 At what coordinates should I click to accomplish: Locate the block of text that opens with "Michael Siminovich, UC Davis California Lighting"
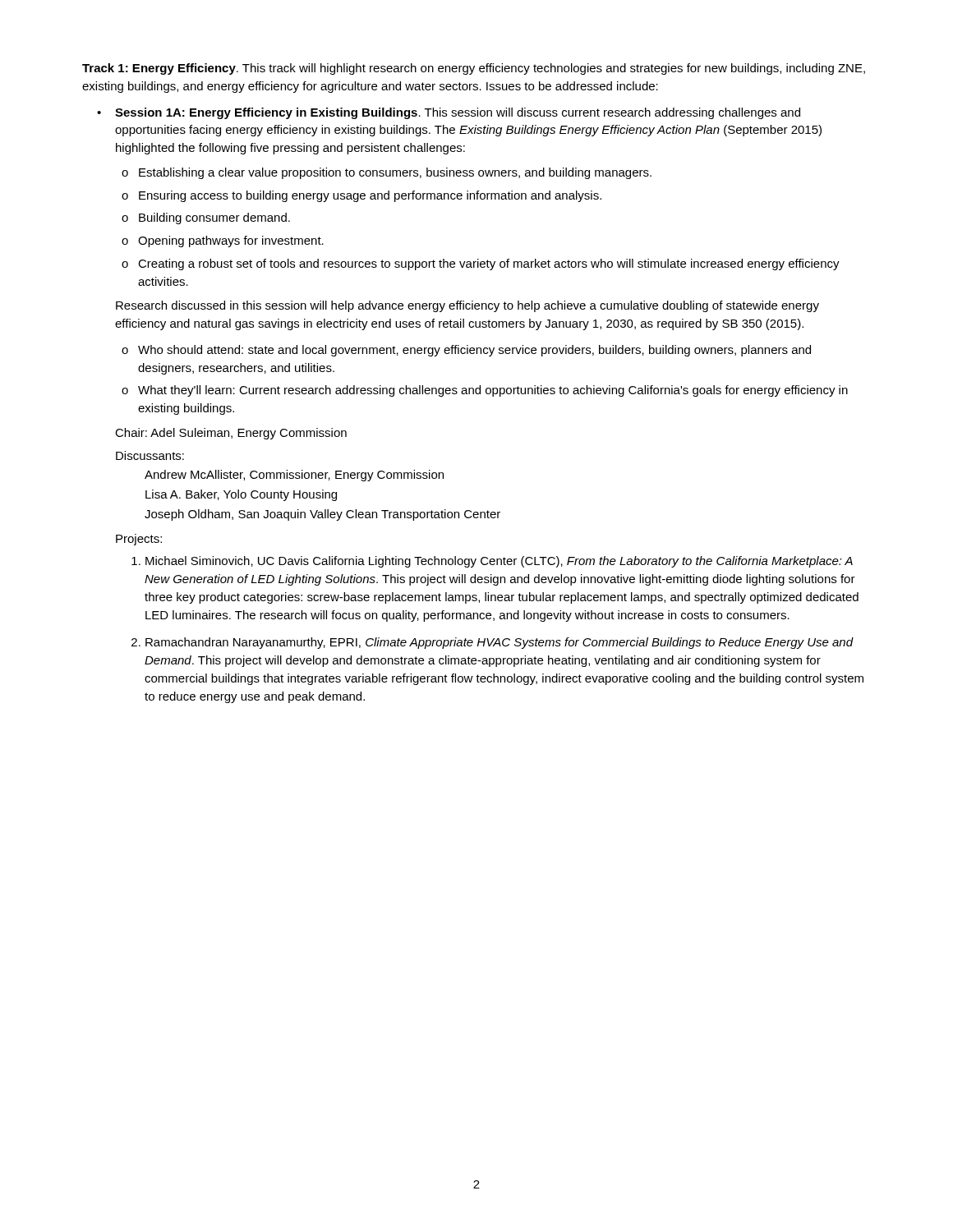tap(502, 588)
